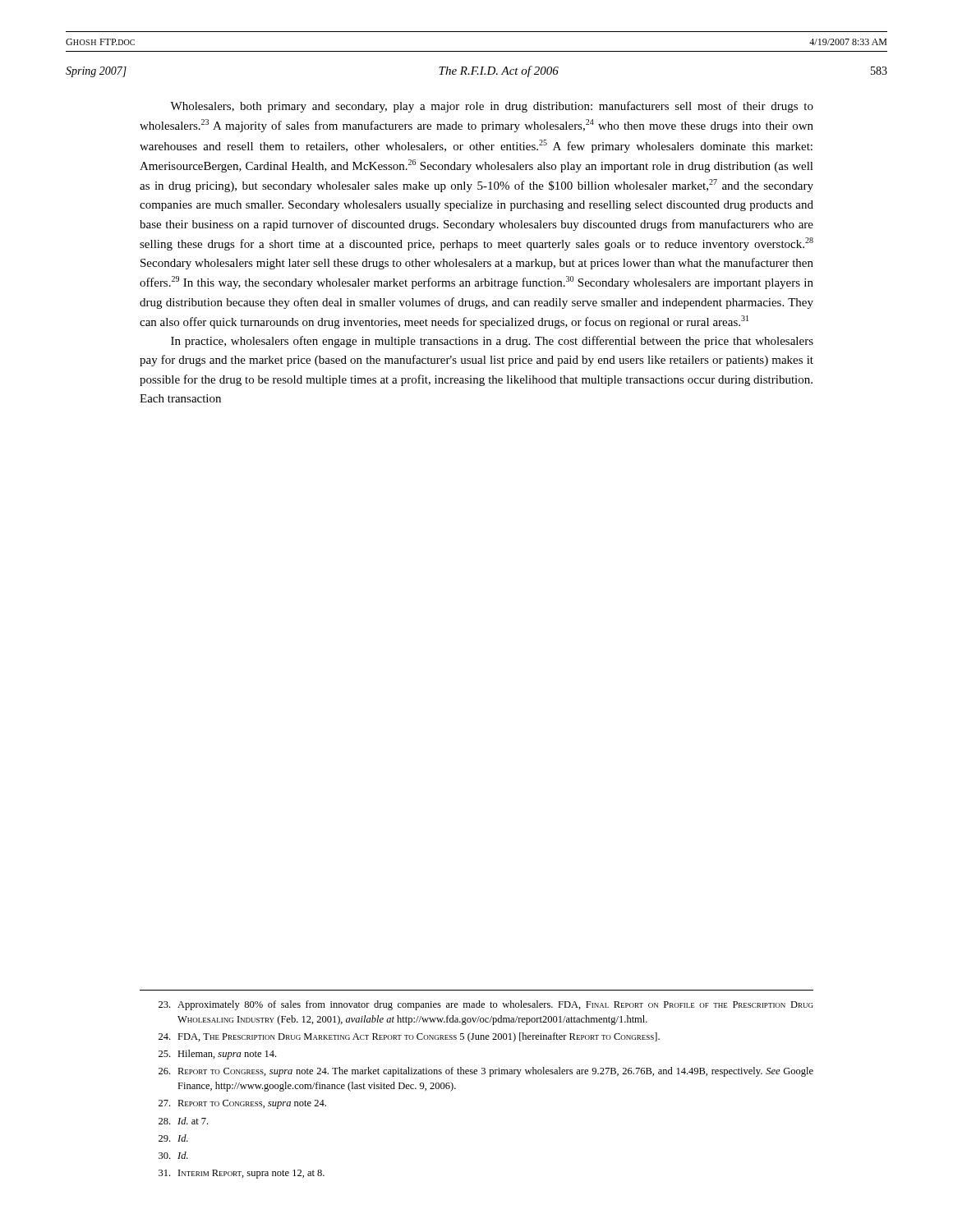Locate the block of text that opens with "FDA, The Prescription Drug Marketing Act Report"
The height and width of the screenshot is (1232, 953).
pos(476,1036)
